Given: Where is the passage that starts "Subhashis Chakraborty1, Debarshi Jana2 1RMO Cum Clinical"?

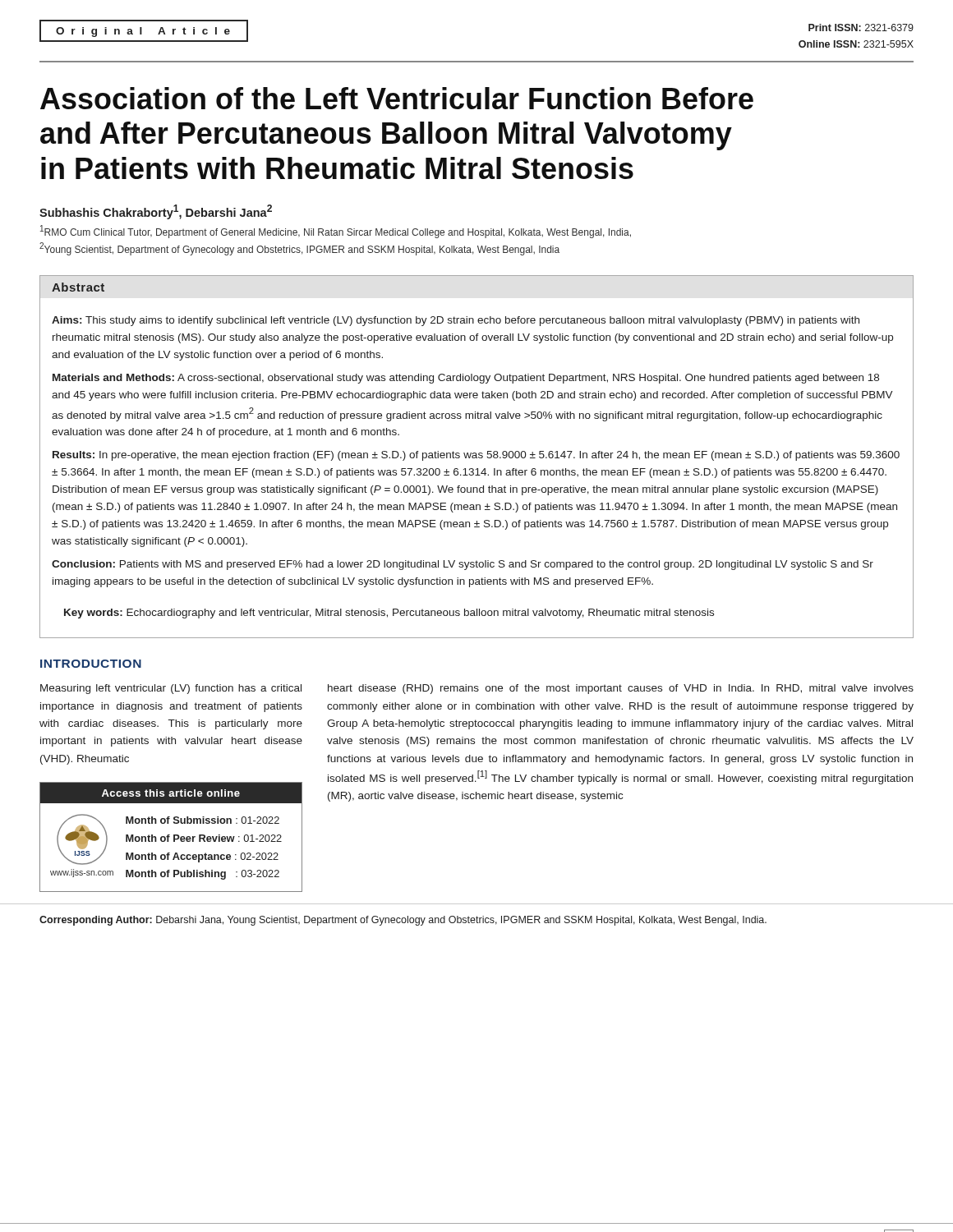Looking at the screenshot, I should coord(476,230).
